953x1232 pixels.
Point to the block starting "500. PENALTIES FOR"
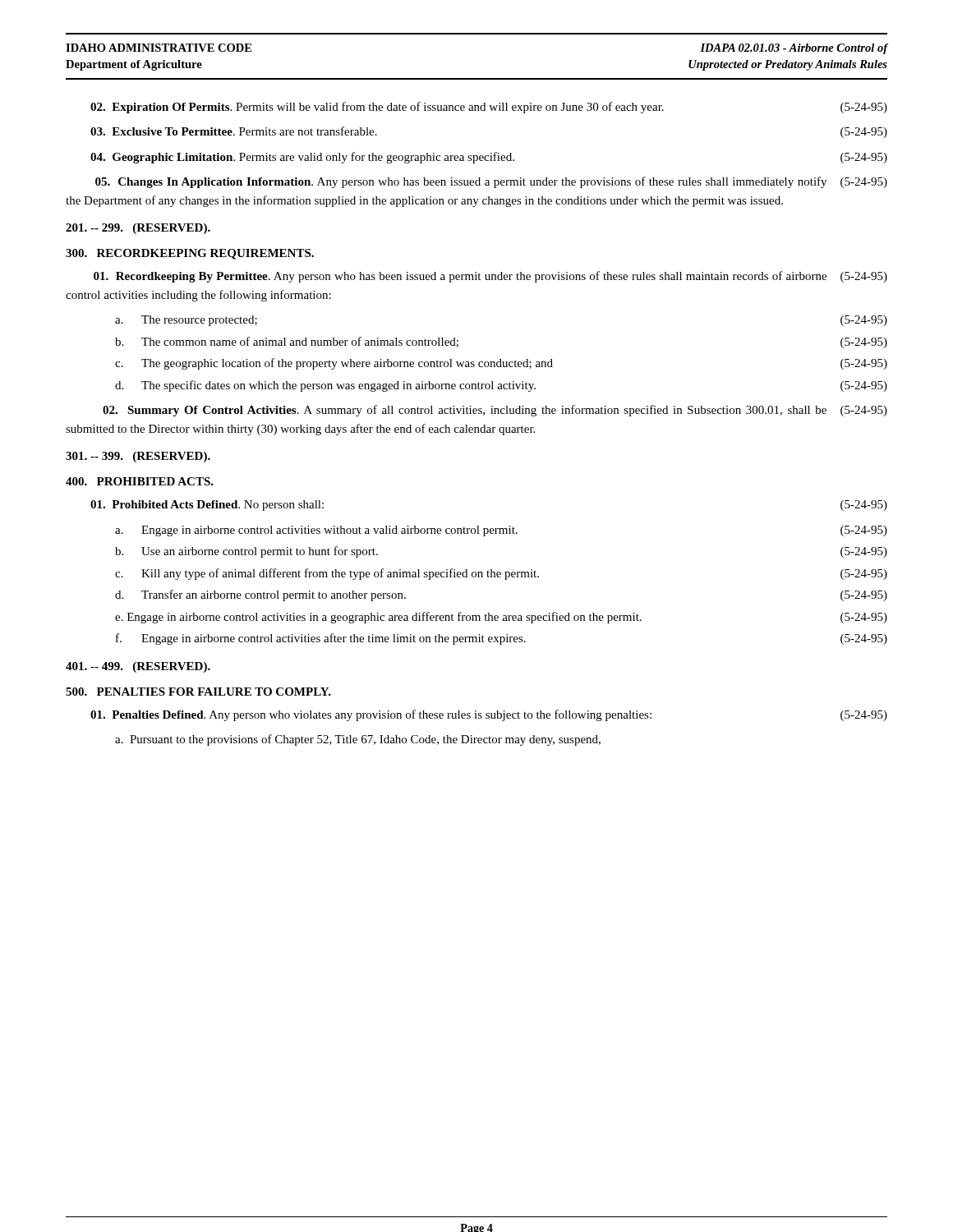tap(198, 691)
